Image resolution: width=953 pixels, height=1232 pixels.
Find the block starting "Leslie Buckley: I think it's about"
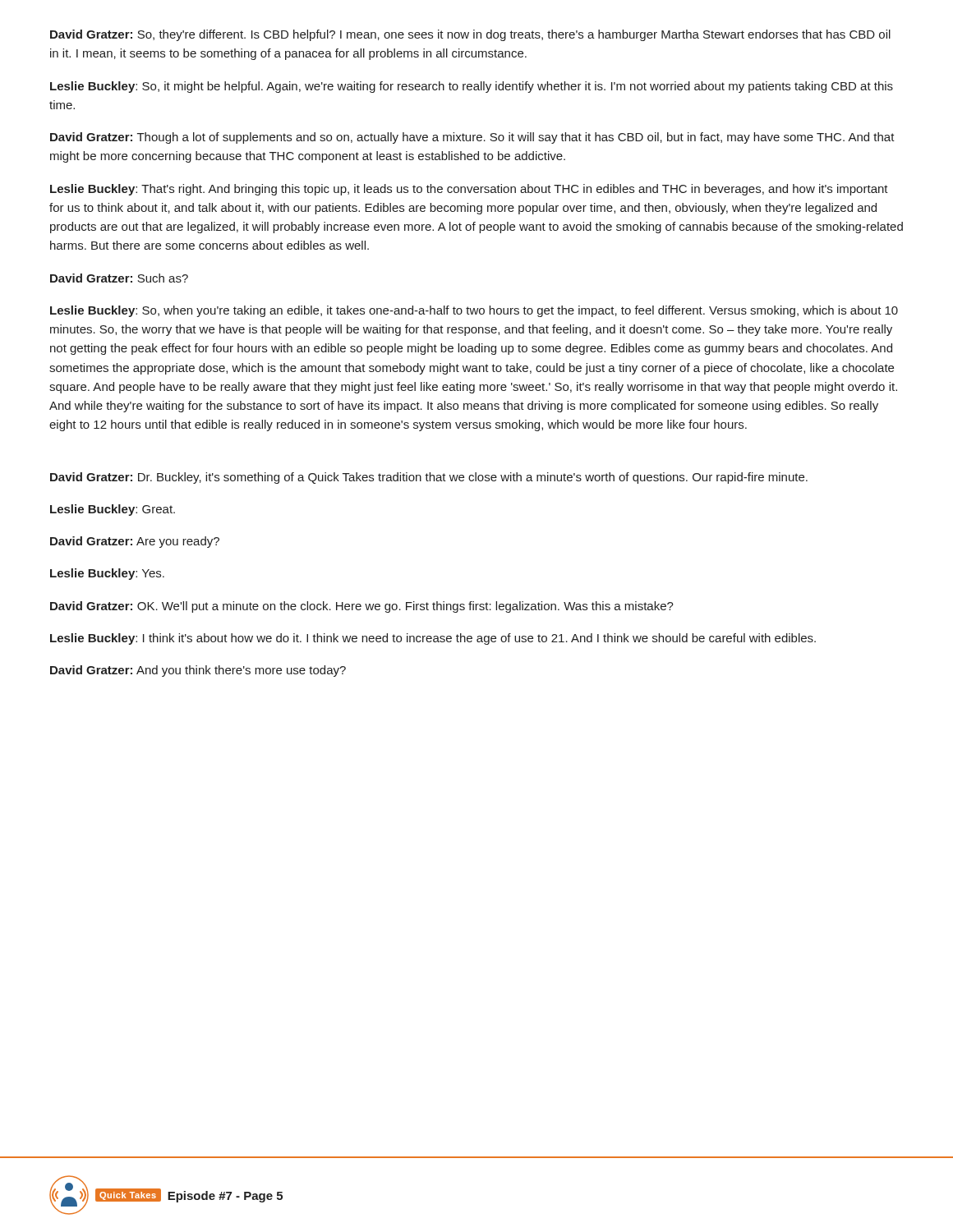pyautogui.click(x=433, y=638)
